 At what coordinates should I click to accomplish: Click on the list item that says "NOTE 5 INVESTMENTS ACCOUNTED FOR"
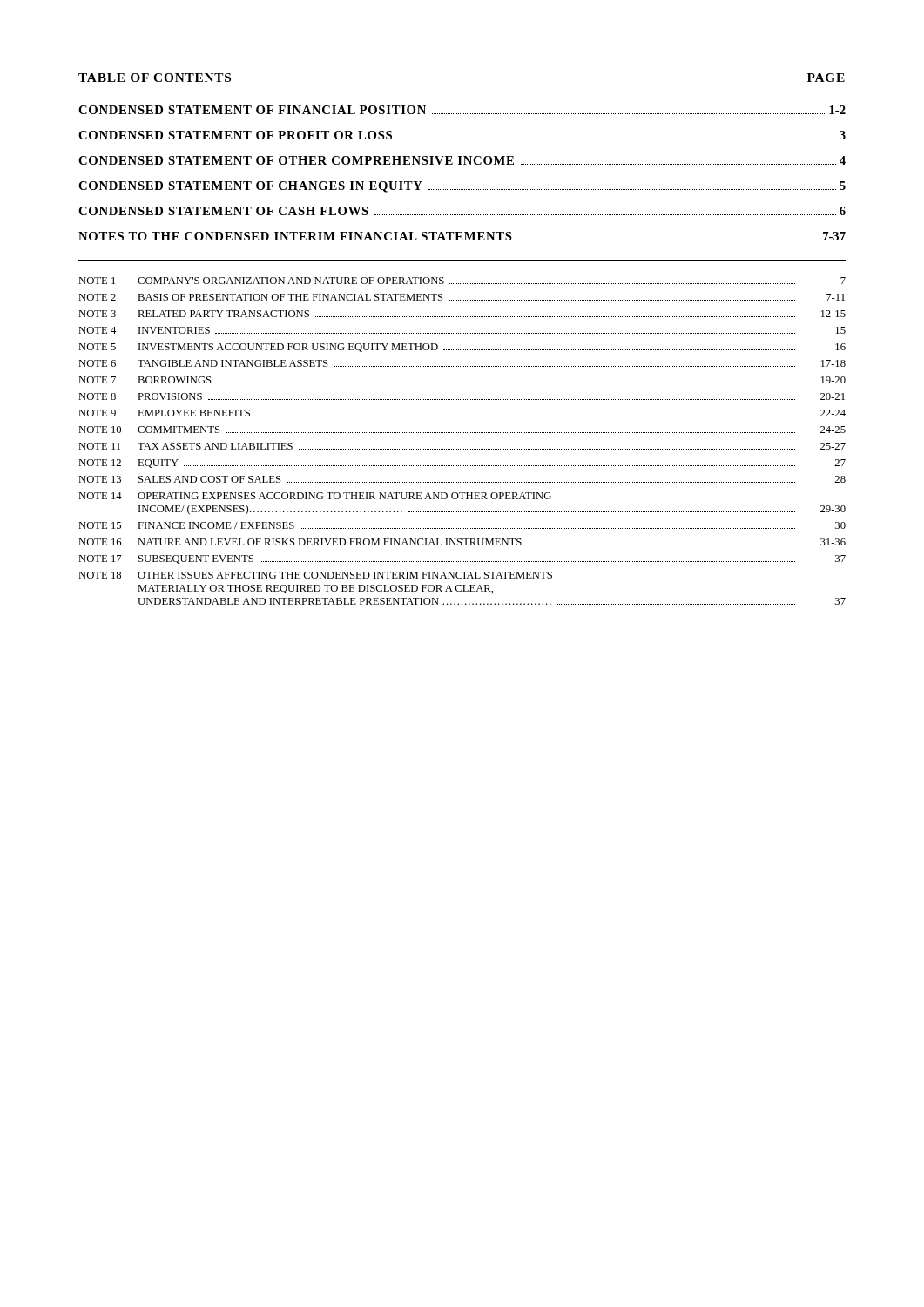462,347
